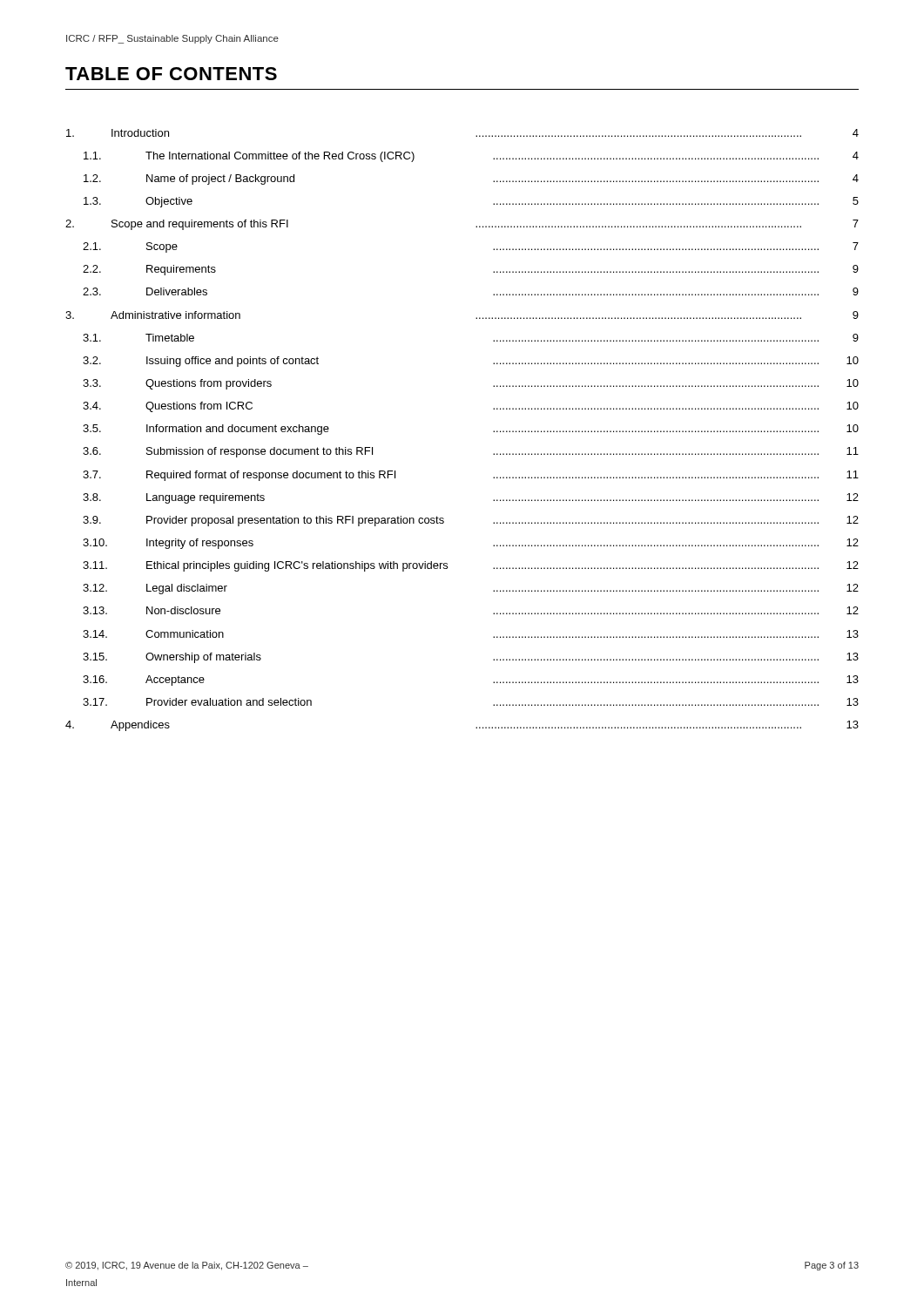Locate the text "3.15. Ownership of materials 13"
Screen dimensions: 1307x924
point(99,659)
